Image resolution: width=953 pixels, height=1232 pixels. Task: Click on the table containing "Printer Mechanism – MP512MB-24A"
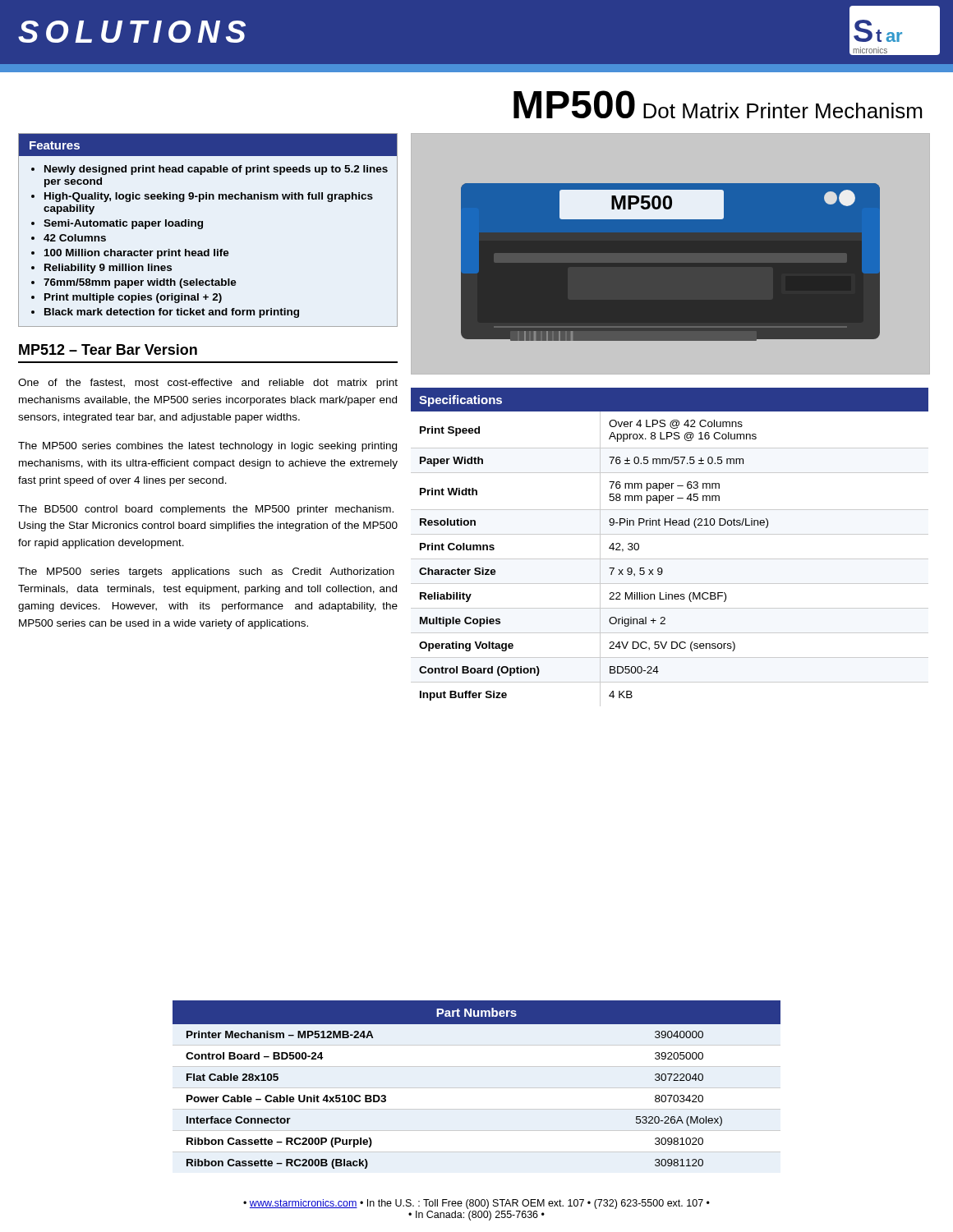(476, 1087)
